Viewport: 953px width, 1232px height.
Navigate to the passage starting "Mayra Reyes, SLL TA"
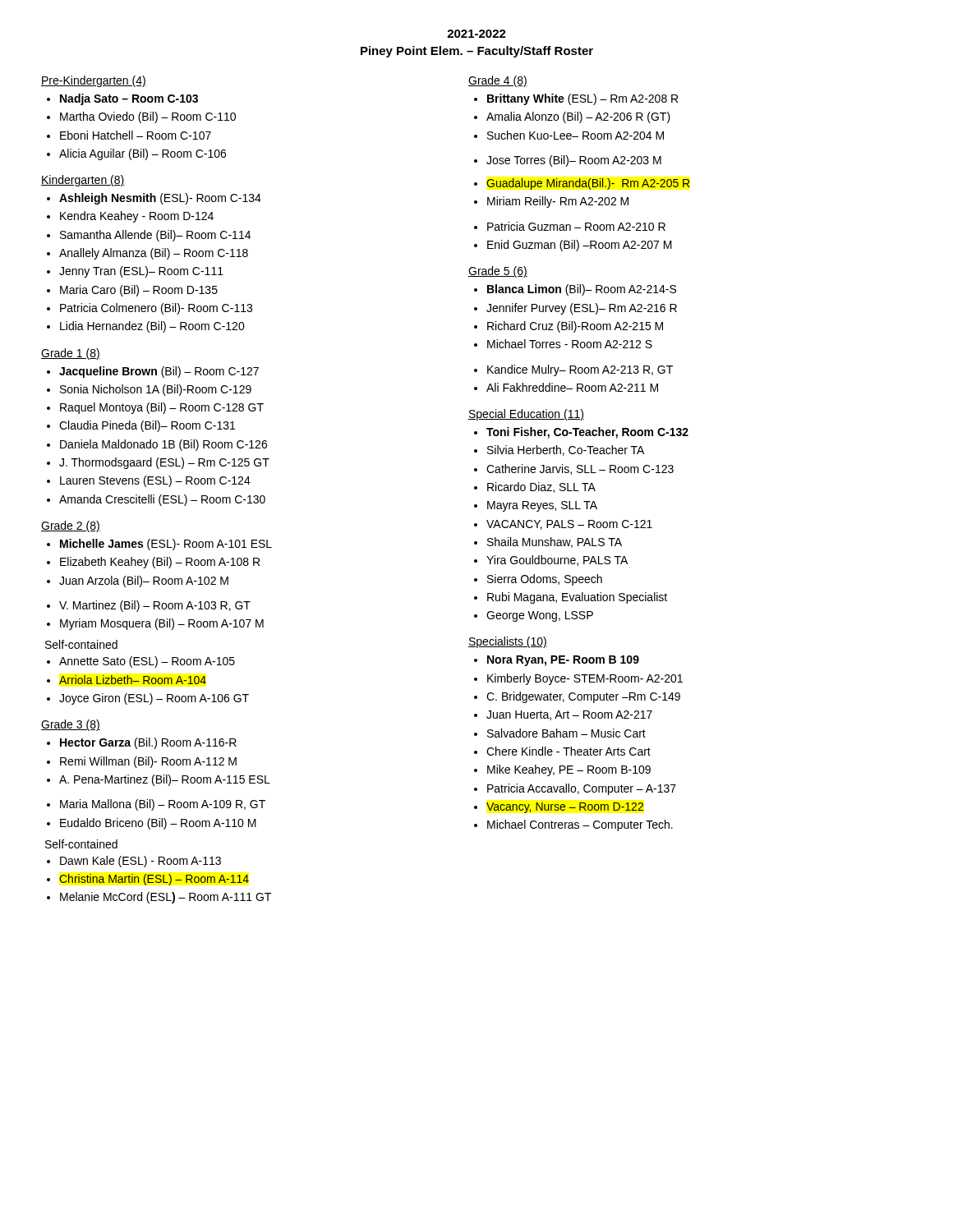542,505
